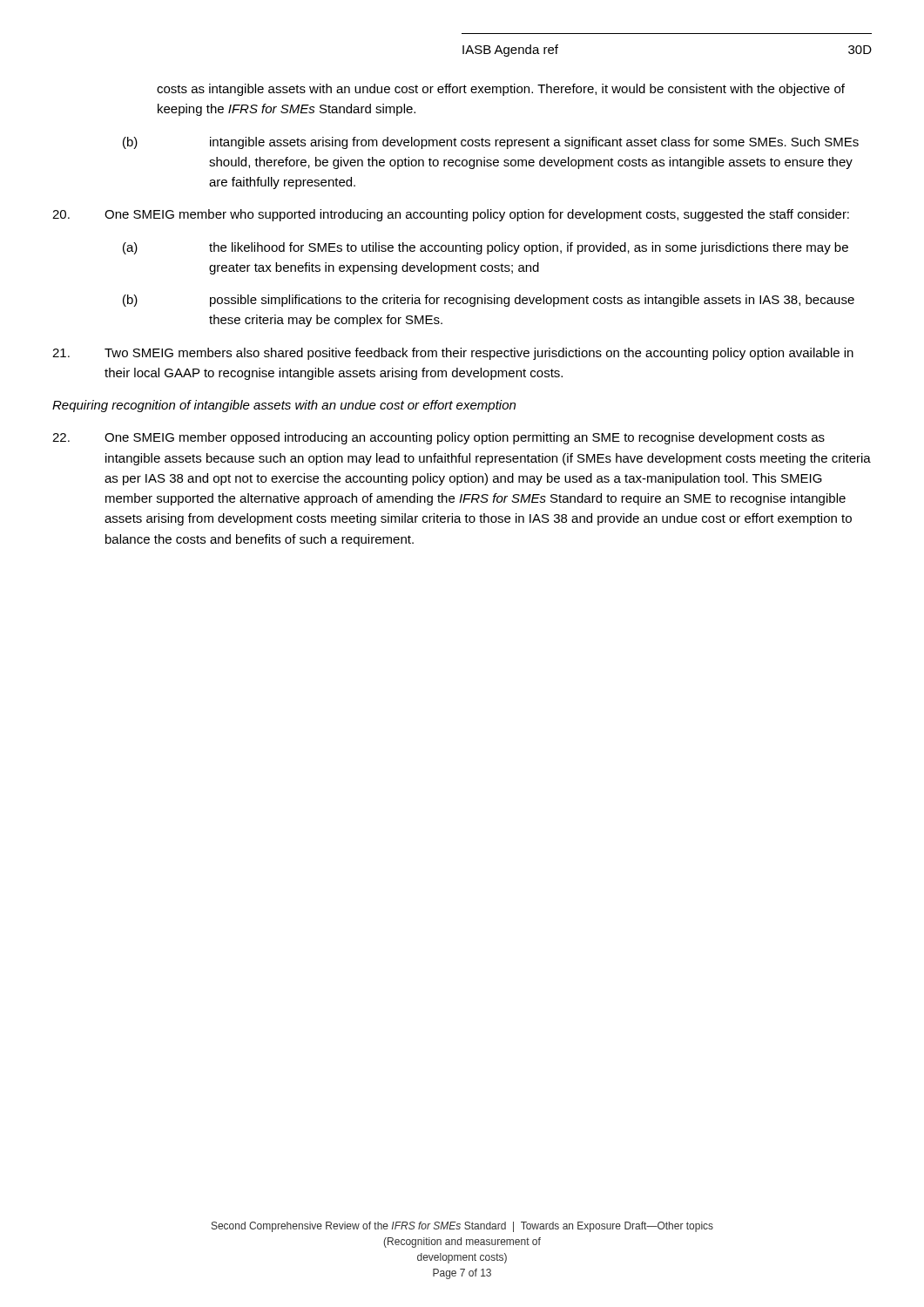Navigate to the region starting "20. One SMEIG"

point(462,214)
